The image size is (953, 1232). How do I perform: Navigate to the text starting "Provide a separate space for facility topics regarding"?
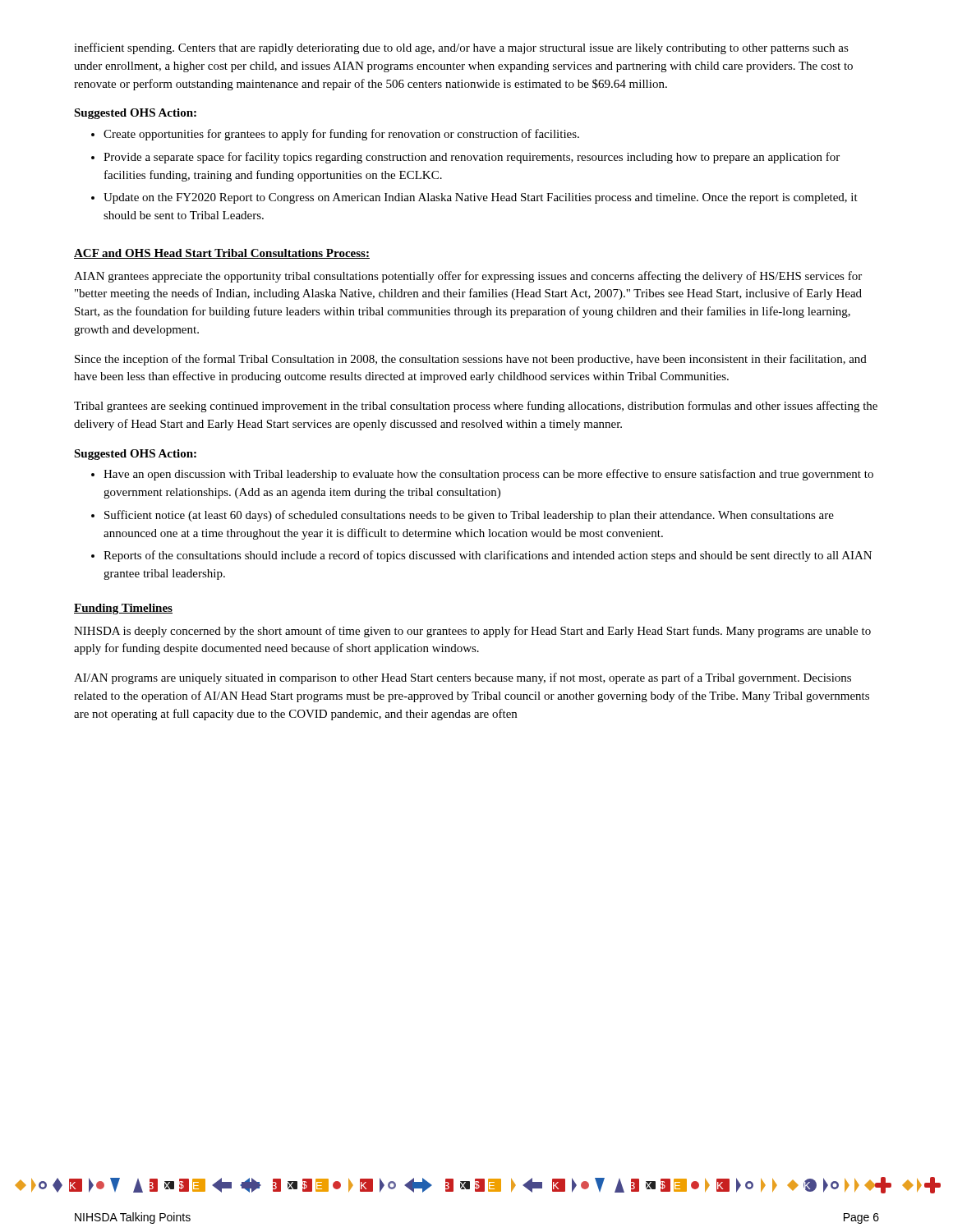pyautogui.click(x=472, y=166)
